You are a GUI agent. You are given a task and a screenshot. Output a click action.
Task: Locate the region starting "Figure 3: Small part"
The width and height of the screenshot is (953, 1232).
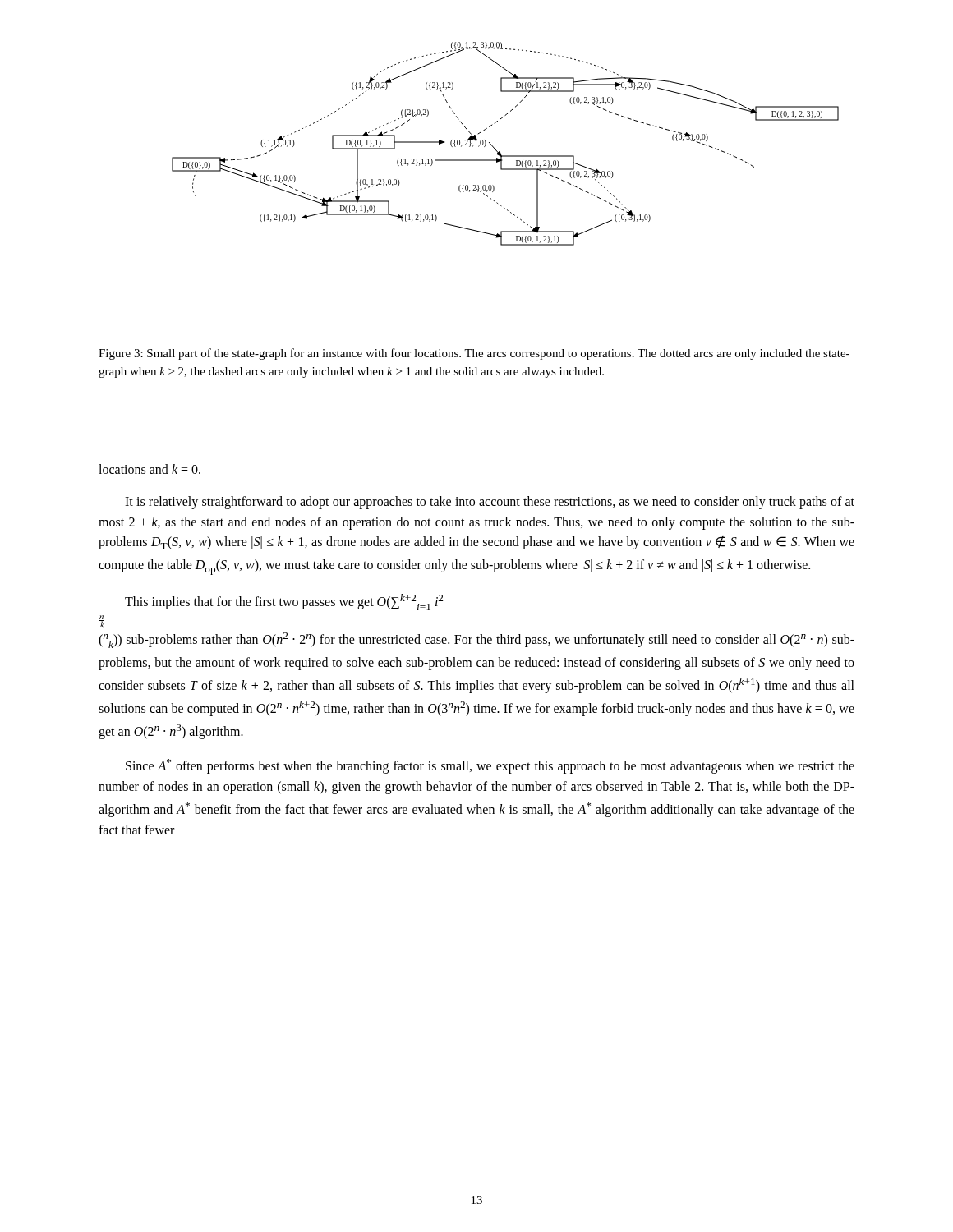pos(476,363)
